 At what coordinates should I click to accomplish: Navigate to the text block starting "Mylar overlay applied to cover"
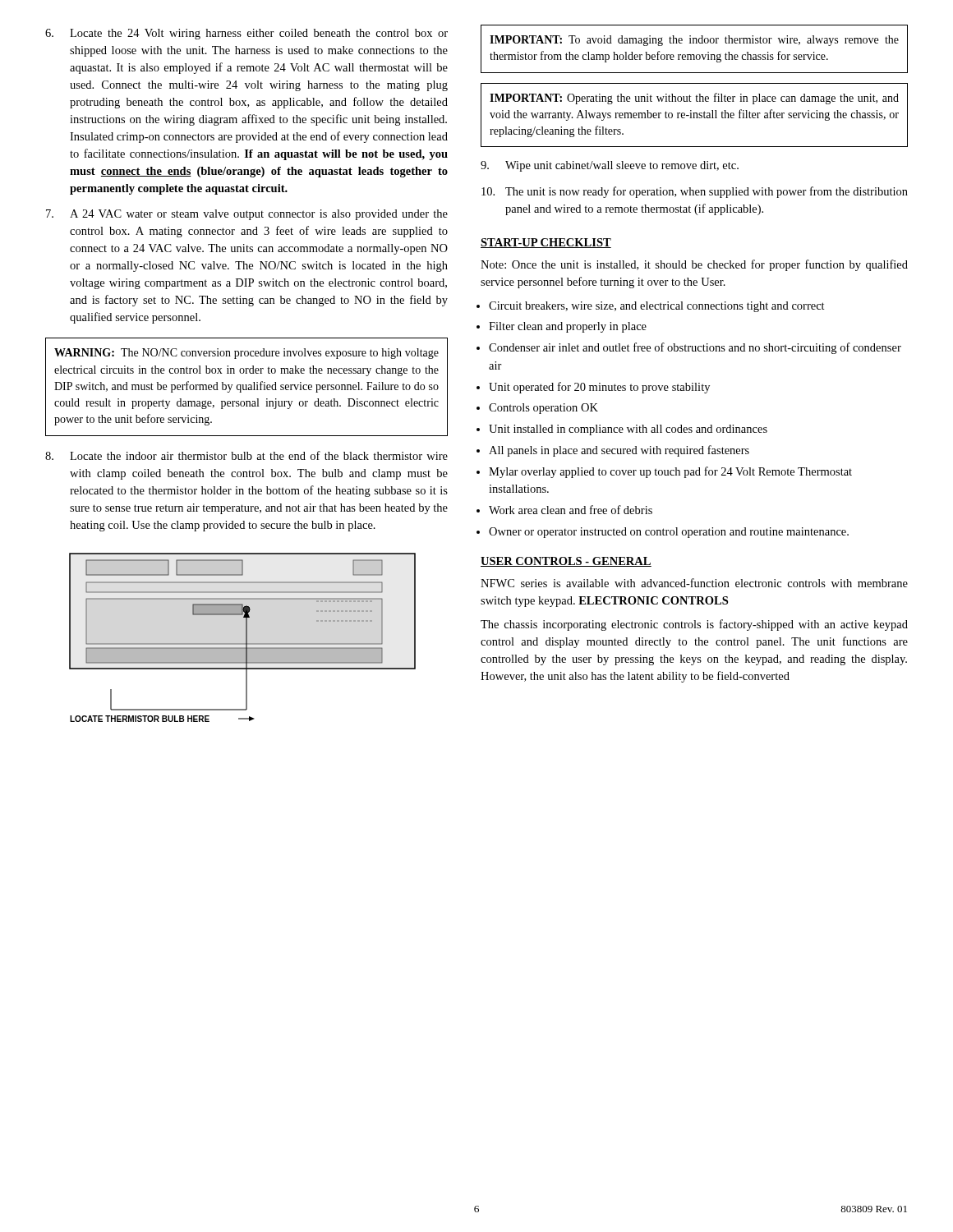click(698, 481)
